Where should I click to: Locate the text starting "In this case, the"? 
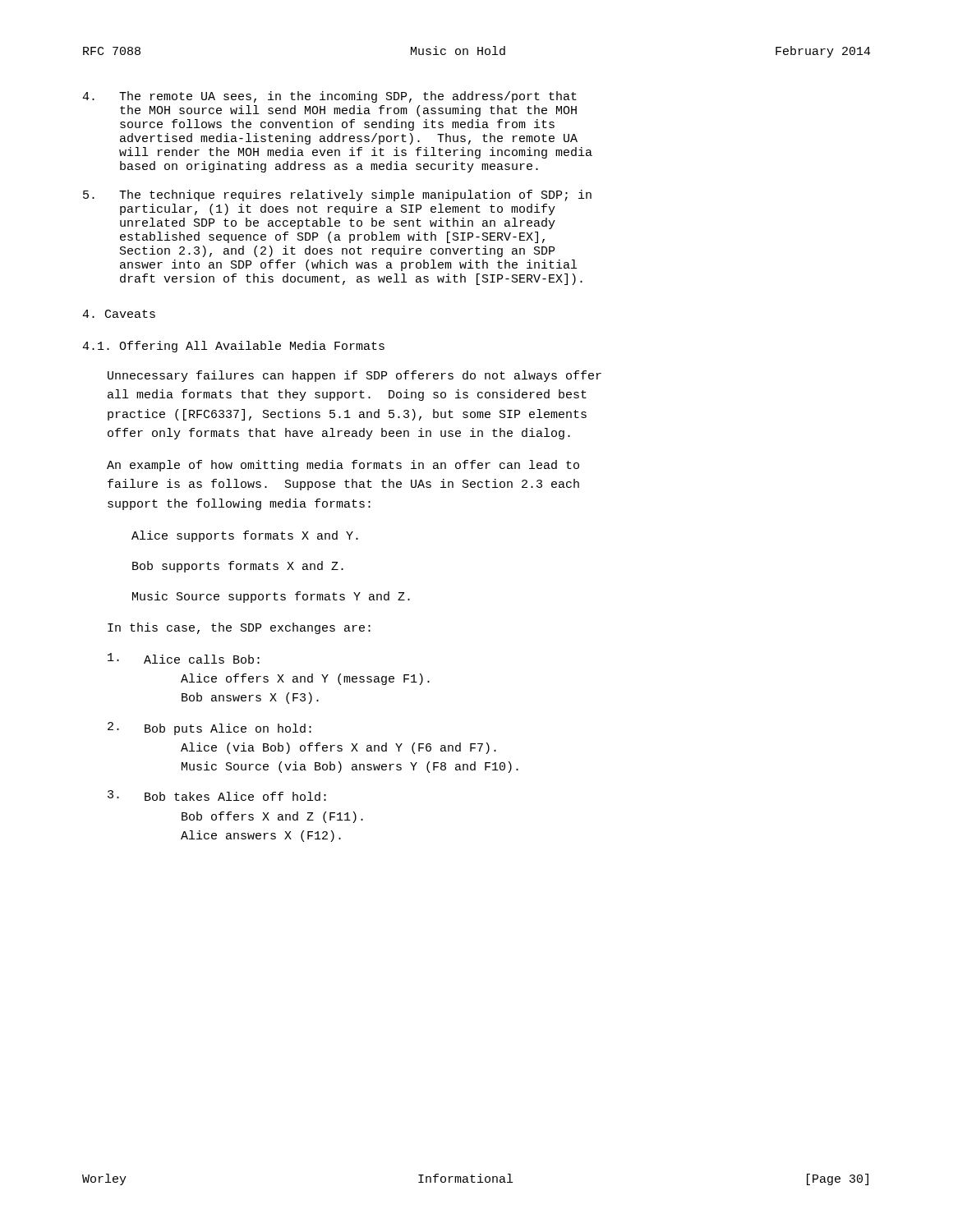point(240,628)
